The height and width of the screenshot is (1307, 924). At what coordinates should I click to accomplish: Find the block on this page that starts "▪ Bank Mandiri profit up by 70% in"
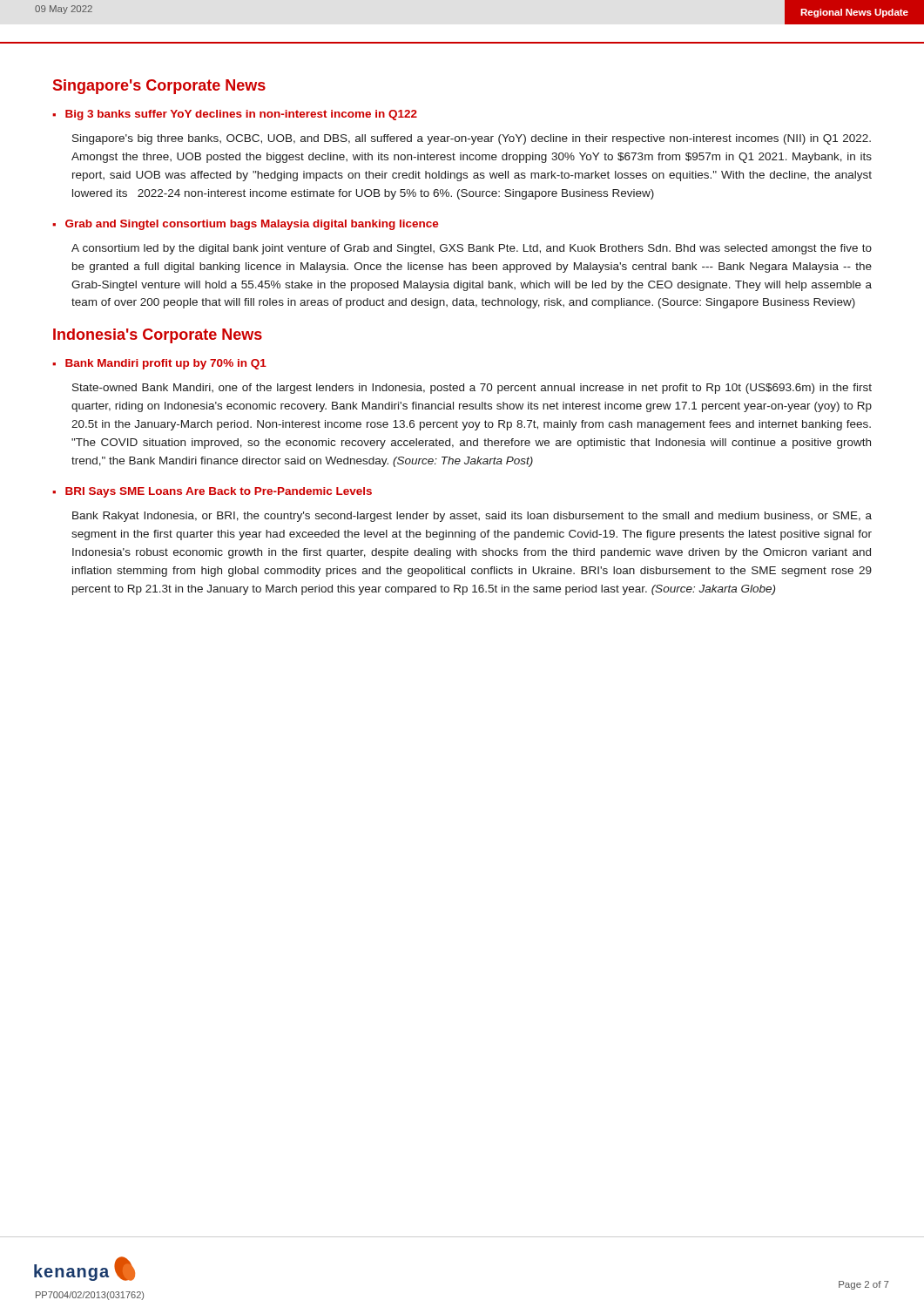(x=159, y=364)
